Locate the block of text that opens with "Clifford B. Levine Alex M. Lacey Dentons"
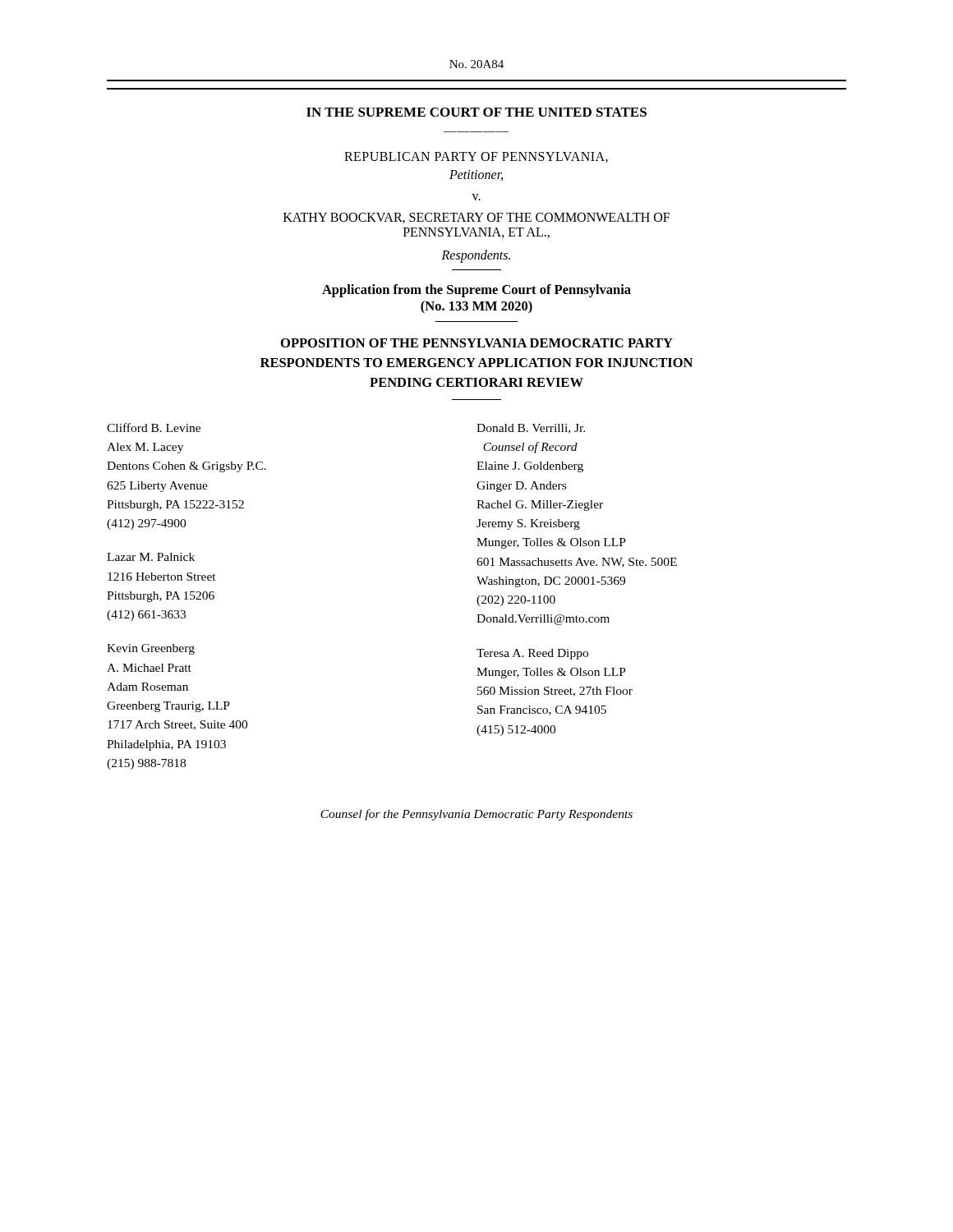The height and width of the screenshot is (1232, 953). pos(187,475)
